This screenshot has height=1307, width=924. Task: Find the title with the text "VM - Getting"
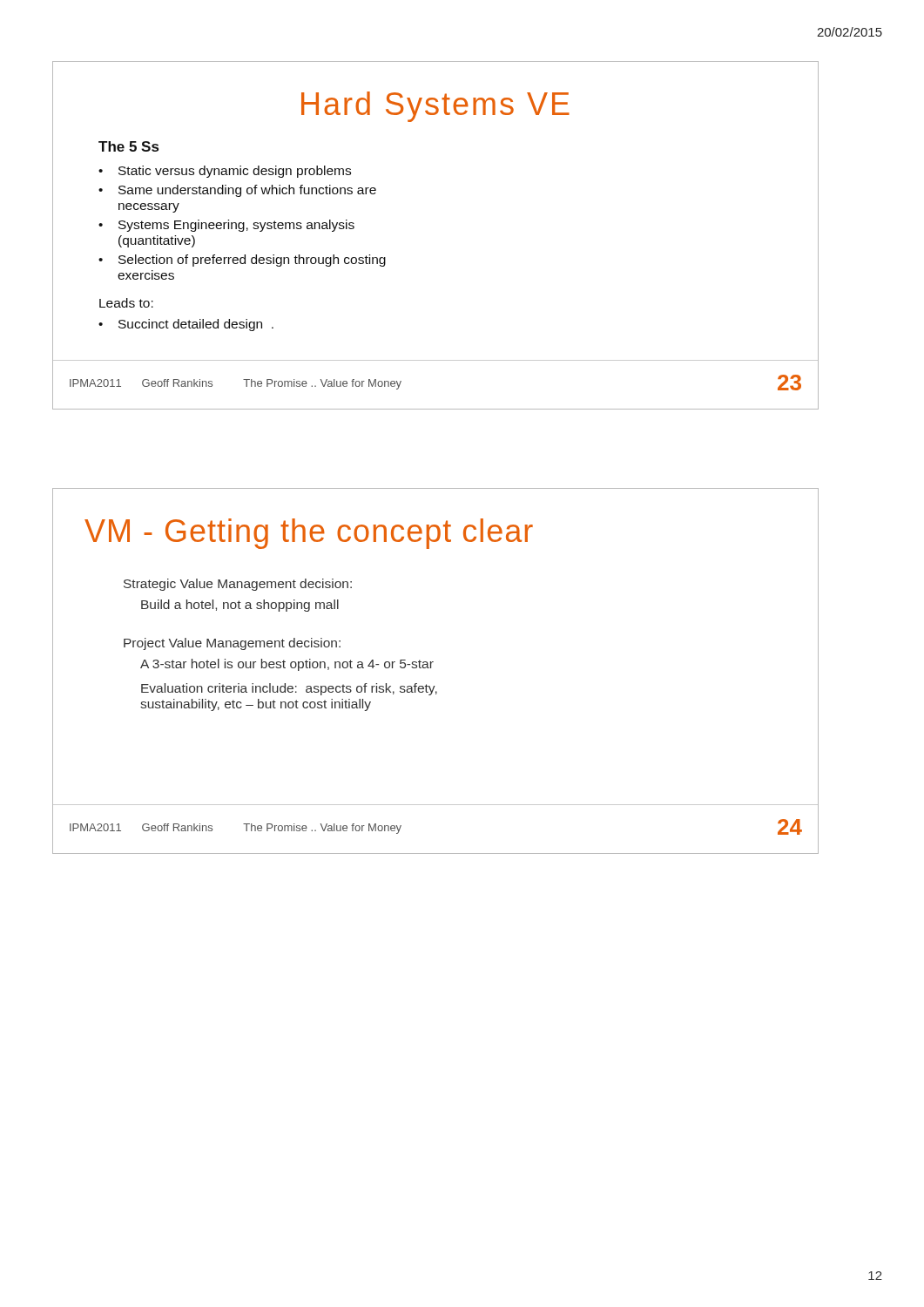point(309,531)
